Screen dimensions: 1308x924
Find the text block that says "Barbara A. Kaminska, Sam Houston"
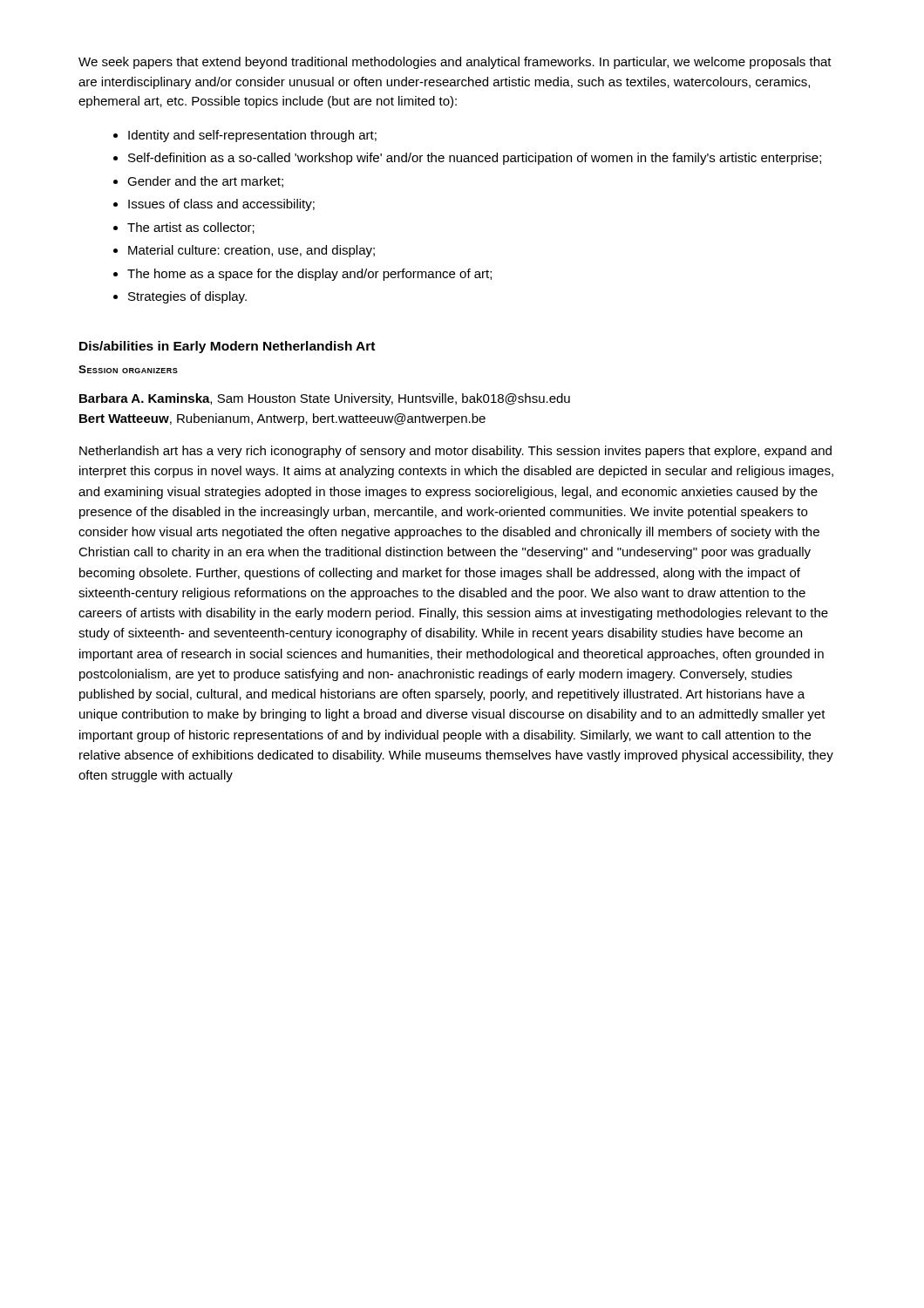click(325, 408)
